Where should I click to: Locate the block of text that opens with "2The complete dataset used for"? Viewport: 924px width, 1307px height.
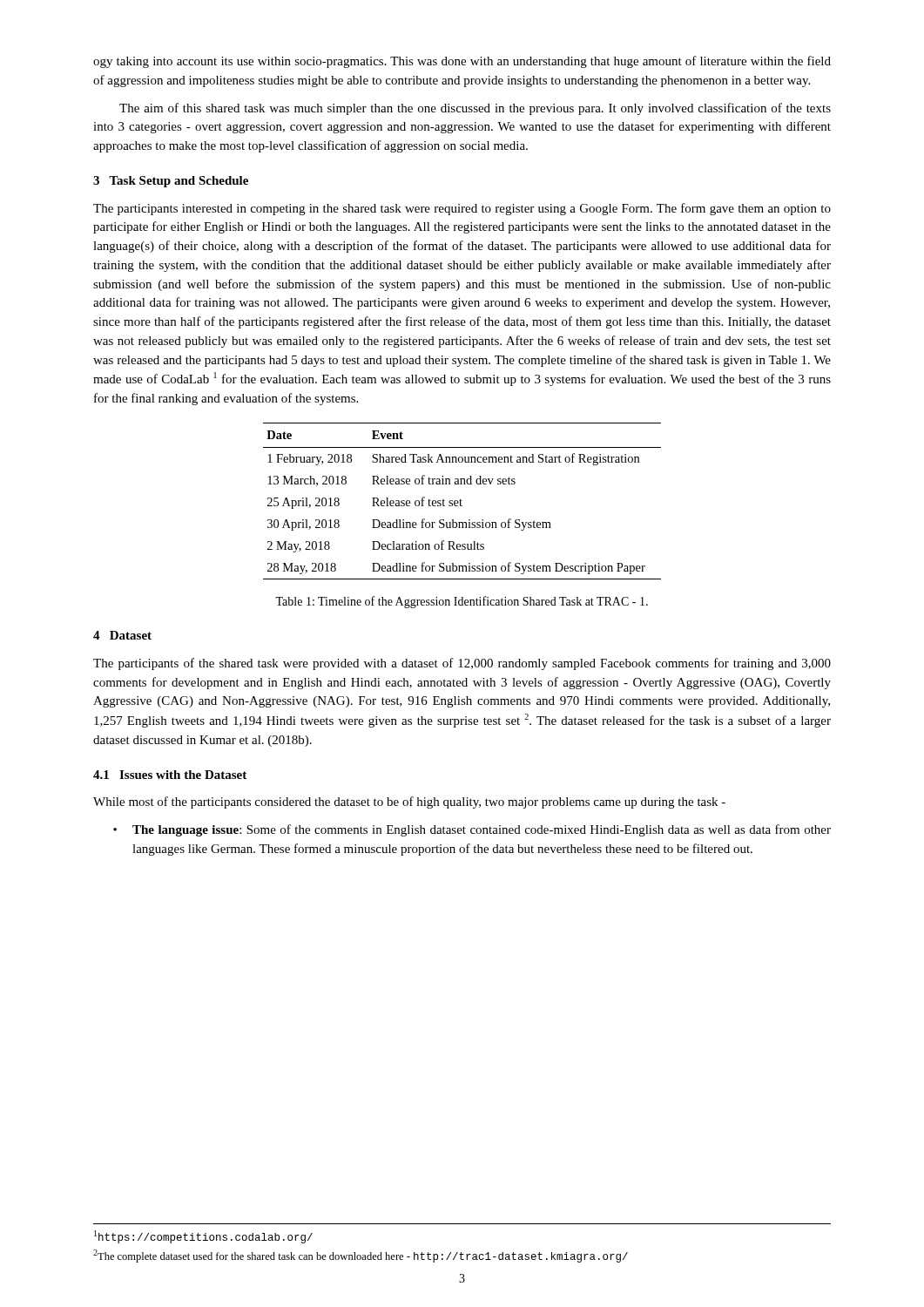tap(462, 1256)
